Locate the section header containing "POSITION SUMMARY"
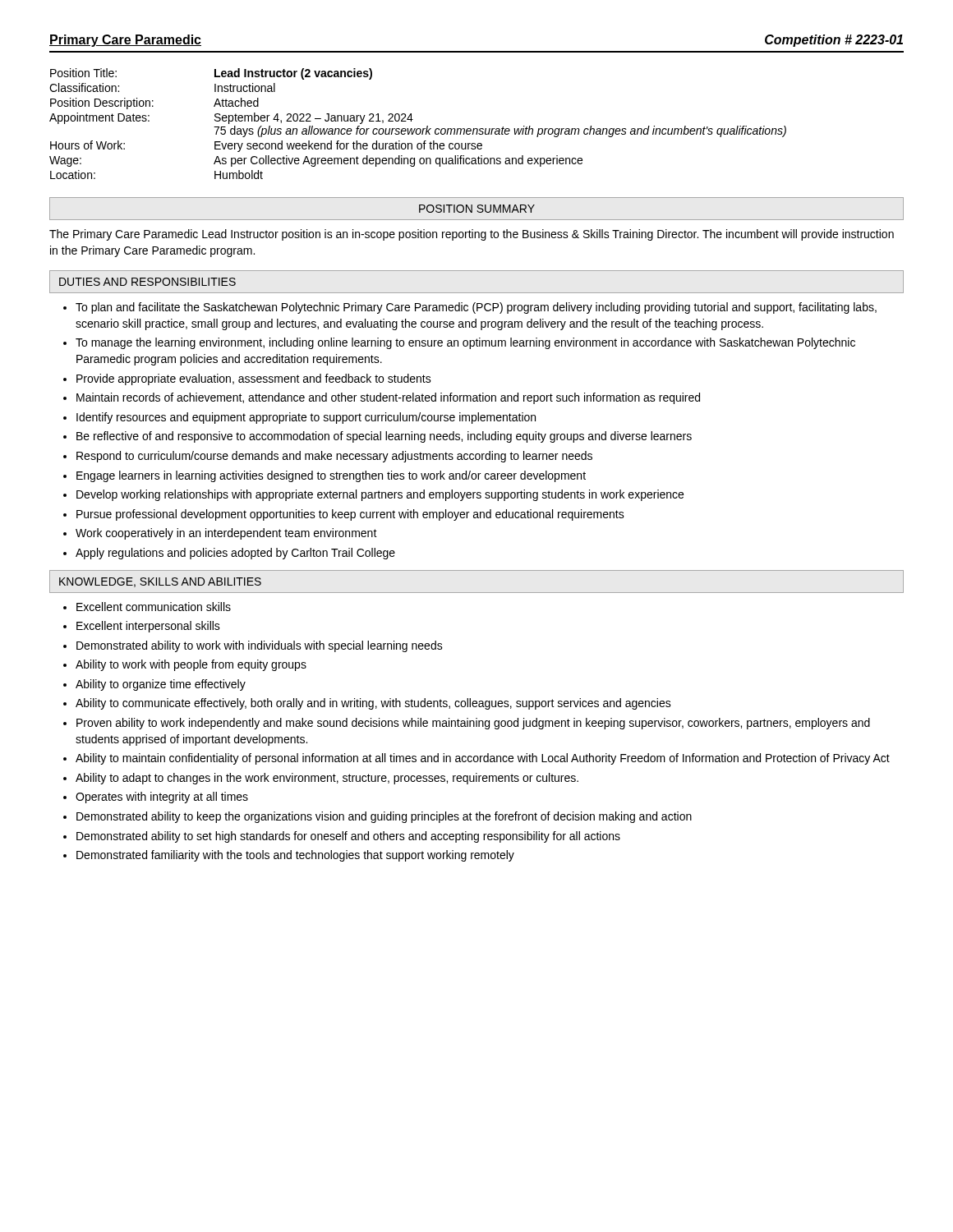953x1232 pixels. pyautogui.click(x=476, y=209)
